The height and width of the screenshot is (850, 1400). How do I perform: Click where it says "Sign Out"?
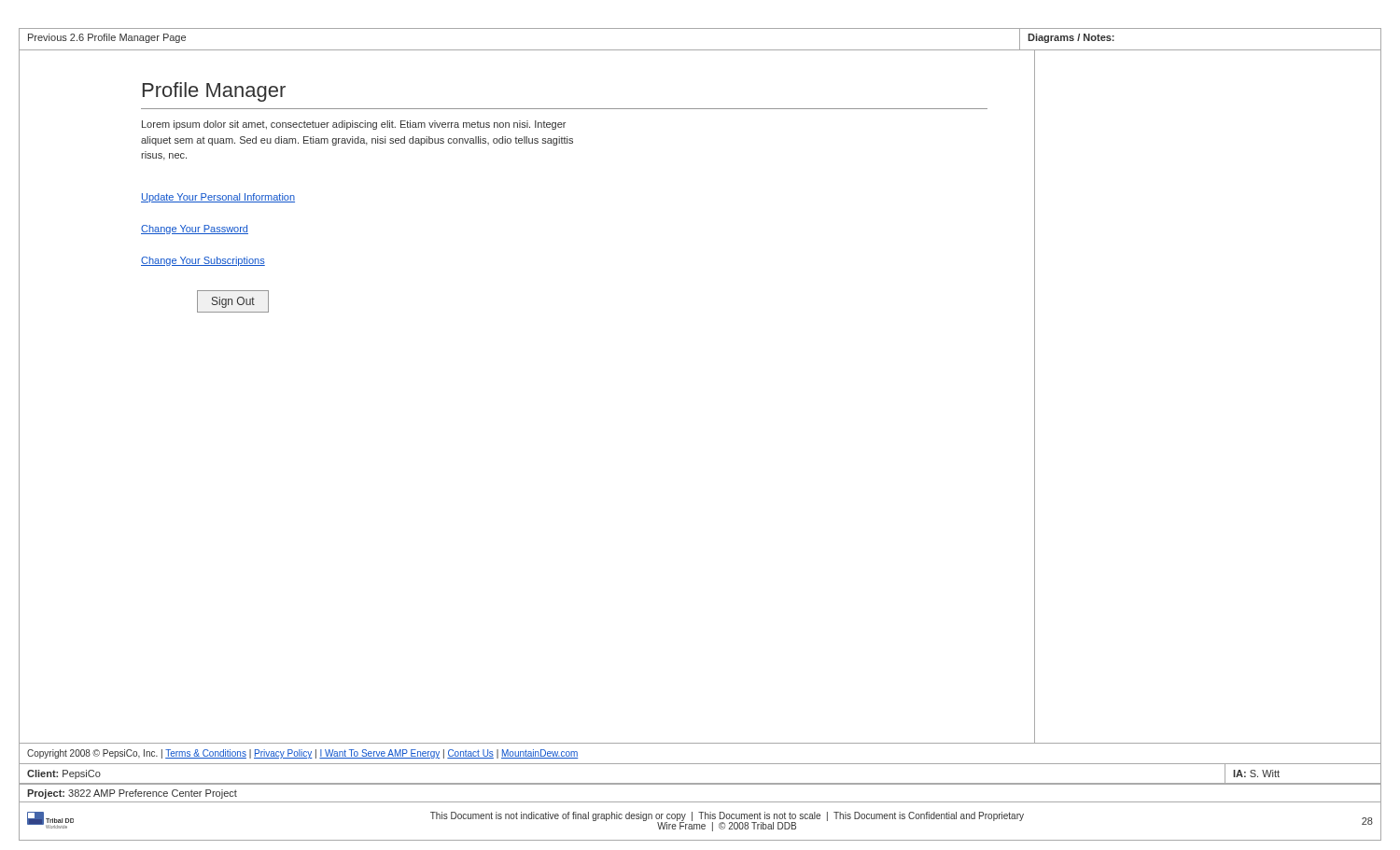pos(233,301)
